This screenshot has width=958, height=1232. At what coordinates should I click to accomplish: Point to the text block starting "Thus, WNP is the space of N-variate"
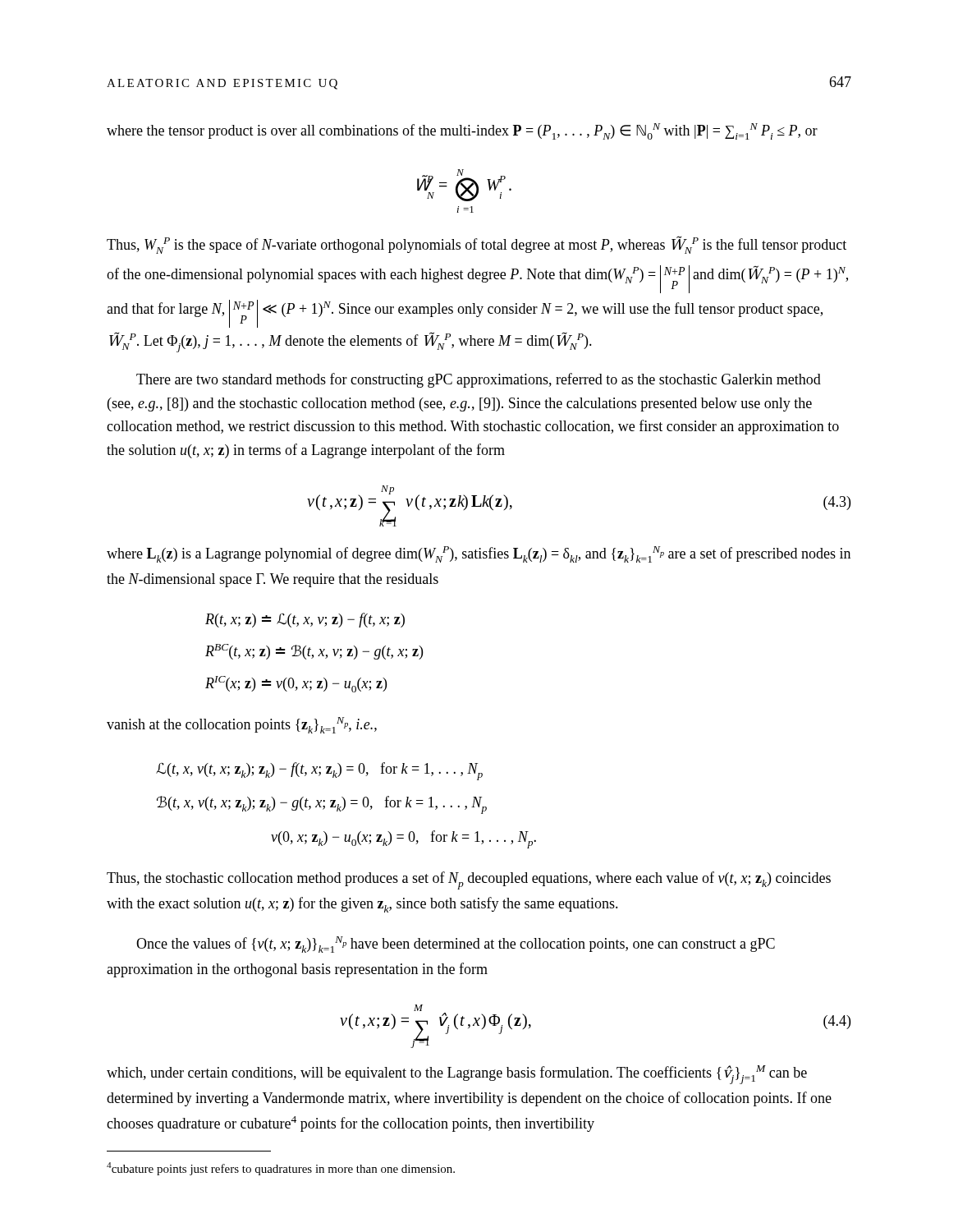pyautogui.click(x=479, y=293)
